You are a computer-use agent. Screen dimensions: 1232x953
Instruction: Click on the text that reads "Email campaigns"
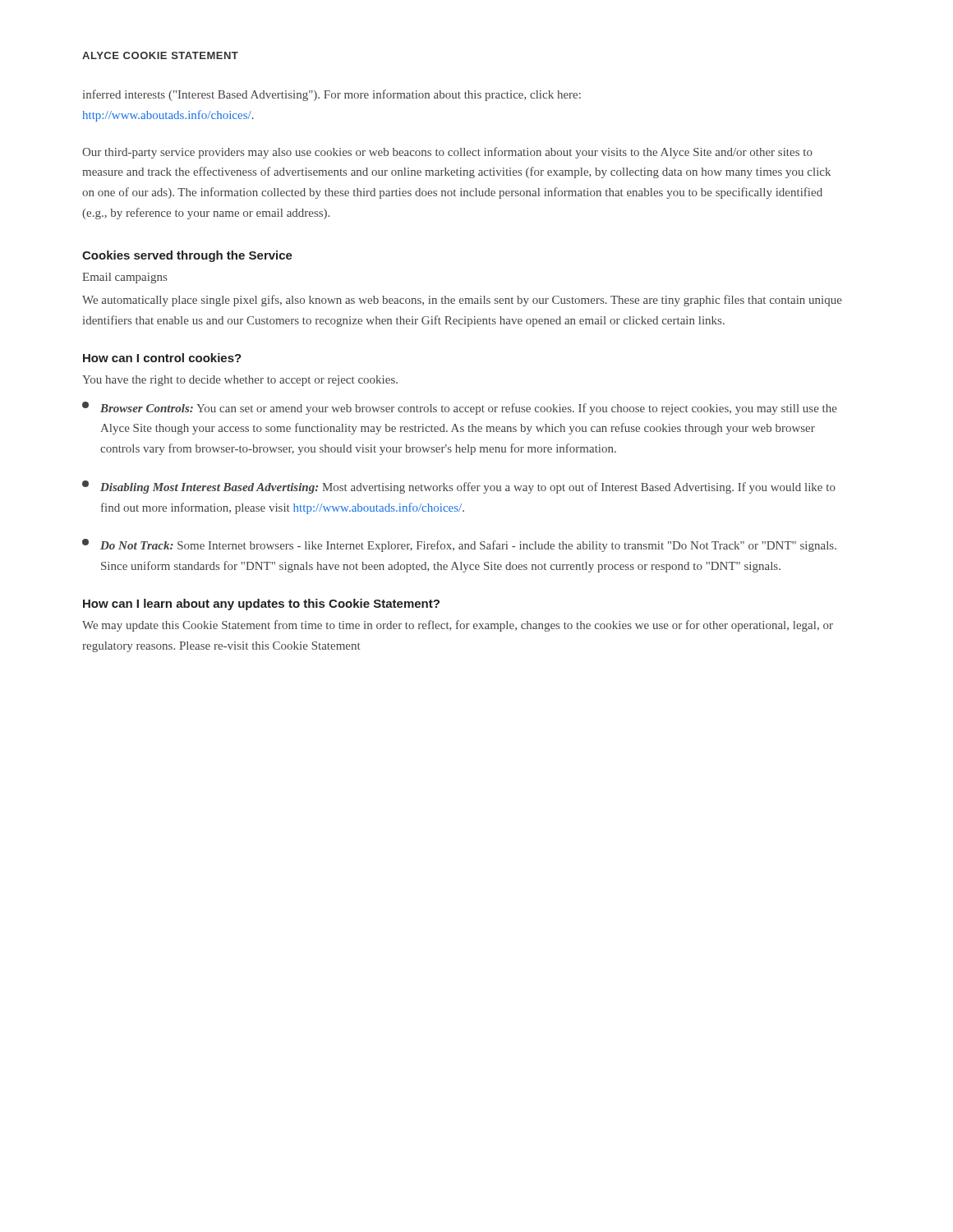click(x=125, y=276)
